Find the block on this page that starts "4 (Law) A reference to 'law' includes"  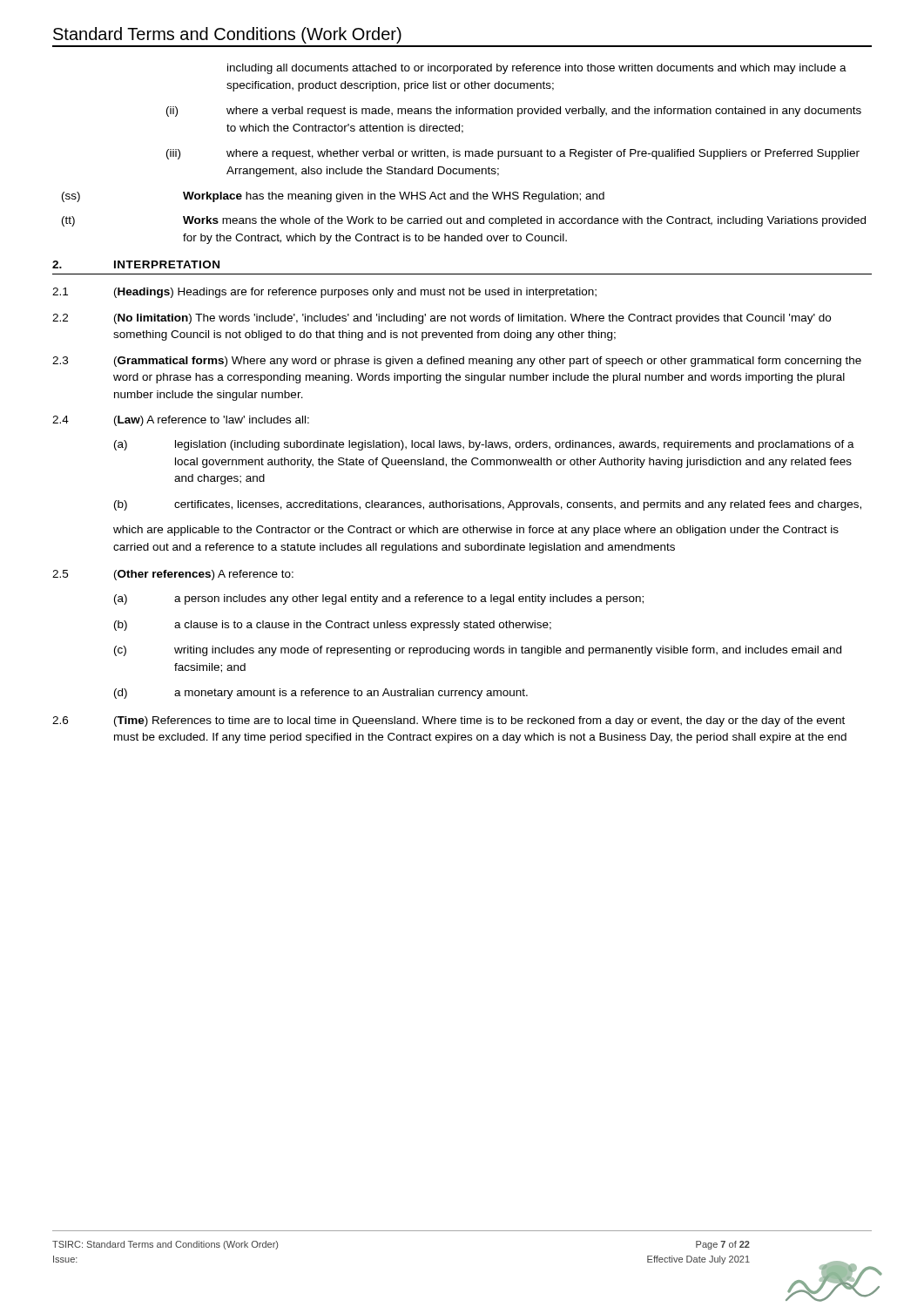coord(181,421)
